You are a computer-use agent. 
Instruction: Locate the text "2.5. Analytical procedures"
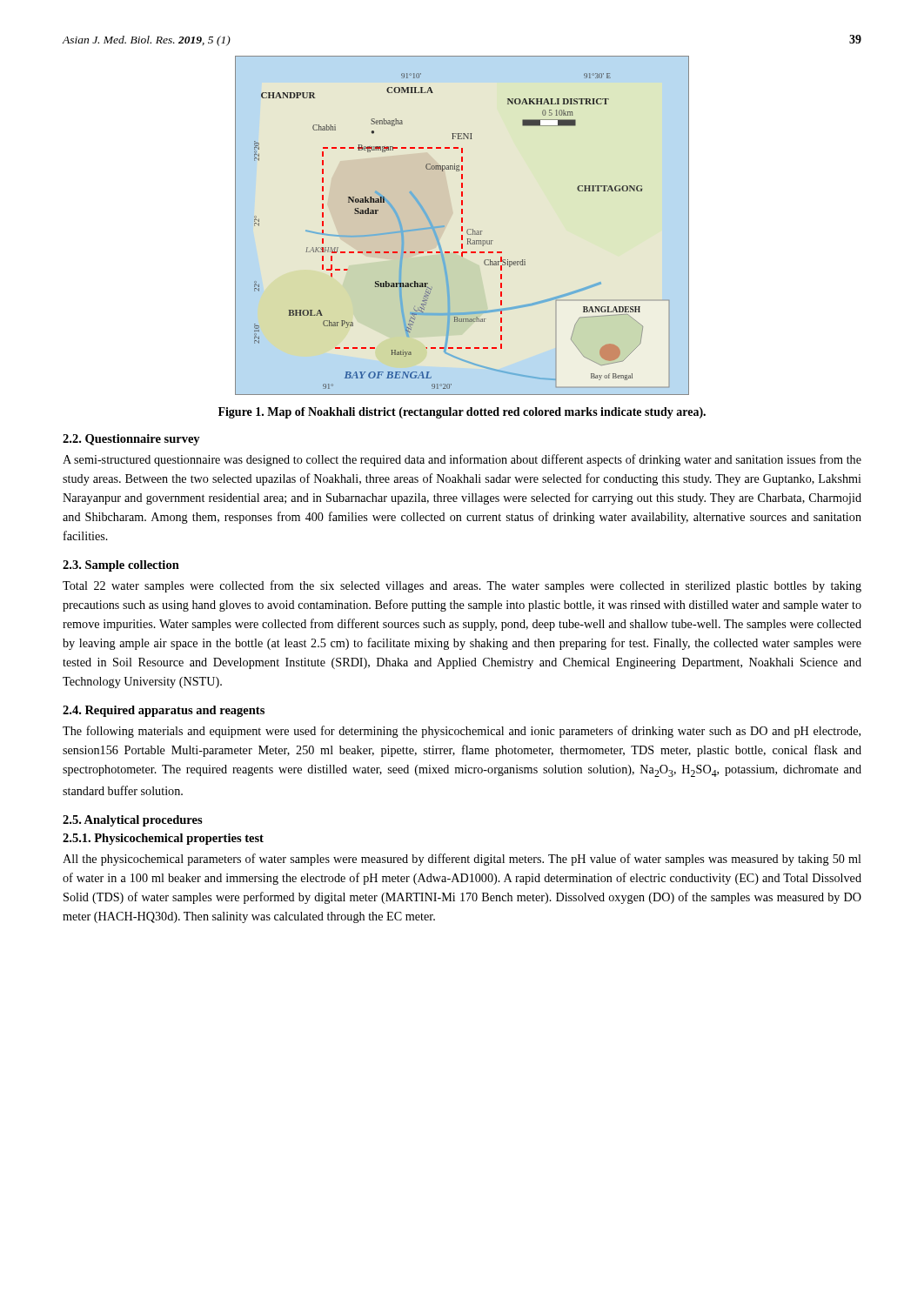tap(133, 820)
